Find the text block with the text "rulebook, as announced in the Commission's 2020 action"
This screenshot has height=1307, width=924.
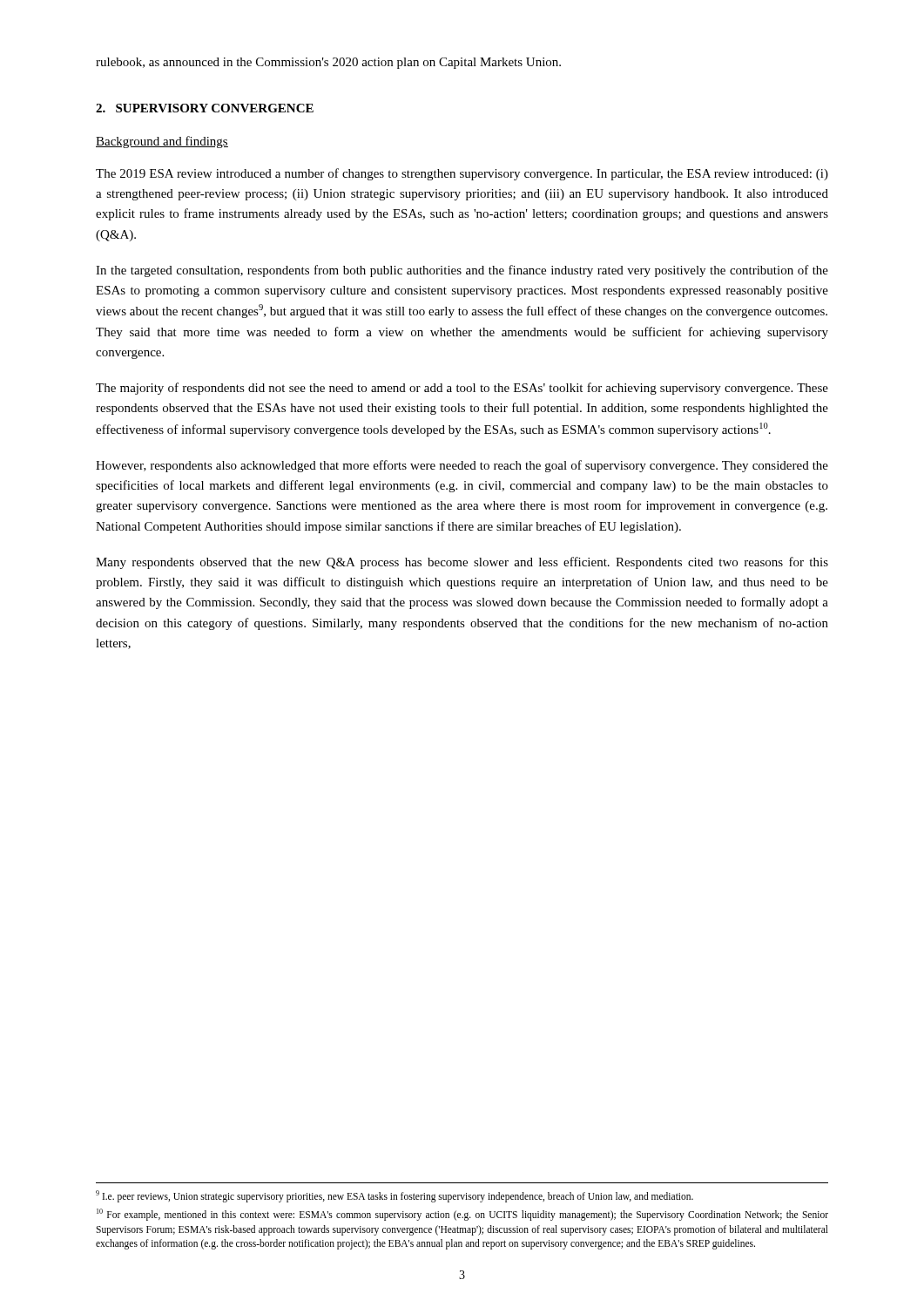point(462,62)
